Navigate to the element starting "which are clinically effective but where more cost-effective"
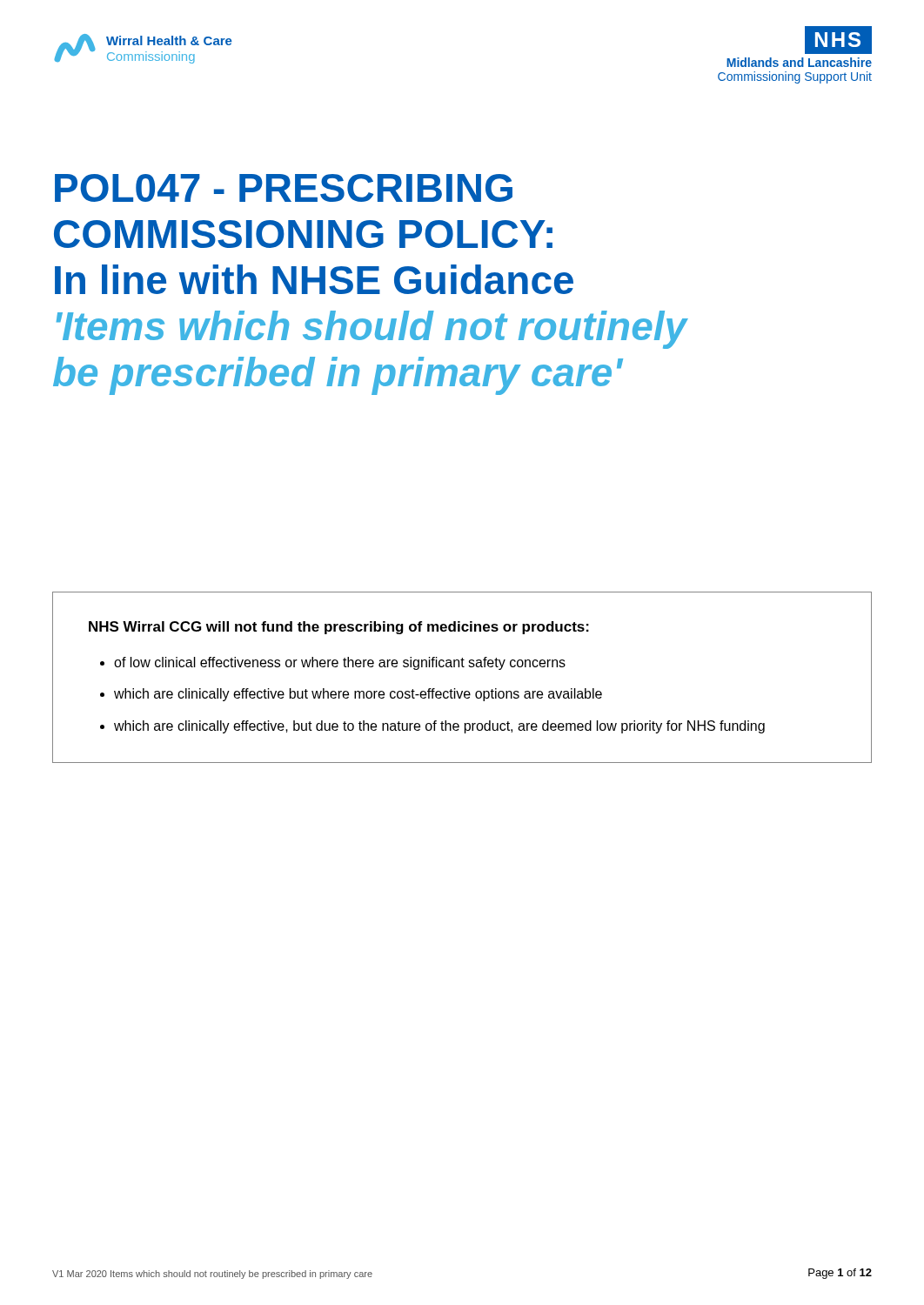Screen dimensions: 1305x924 point(358,694)
